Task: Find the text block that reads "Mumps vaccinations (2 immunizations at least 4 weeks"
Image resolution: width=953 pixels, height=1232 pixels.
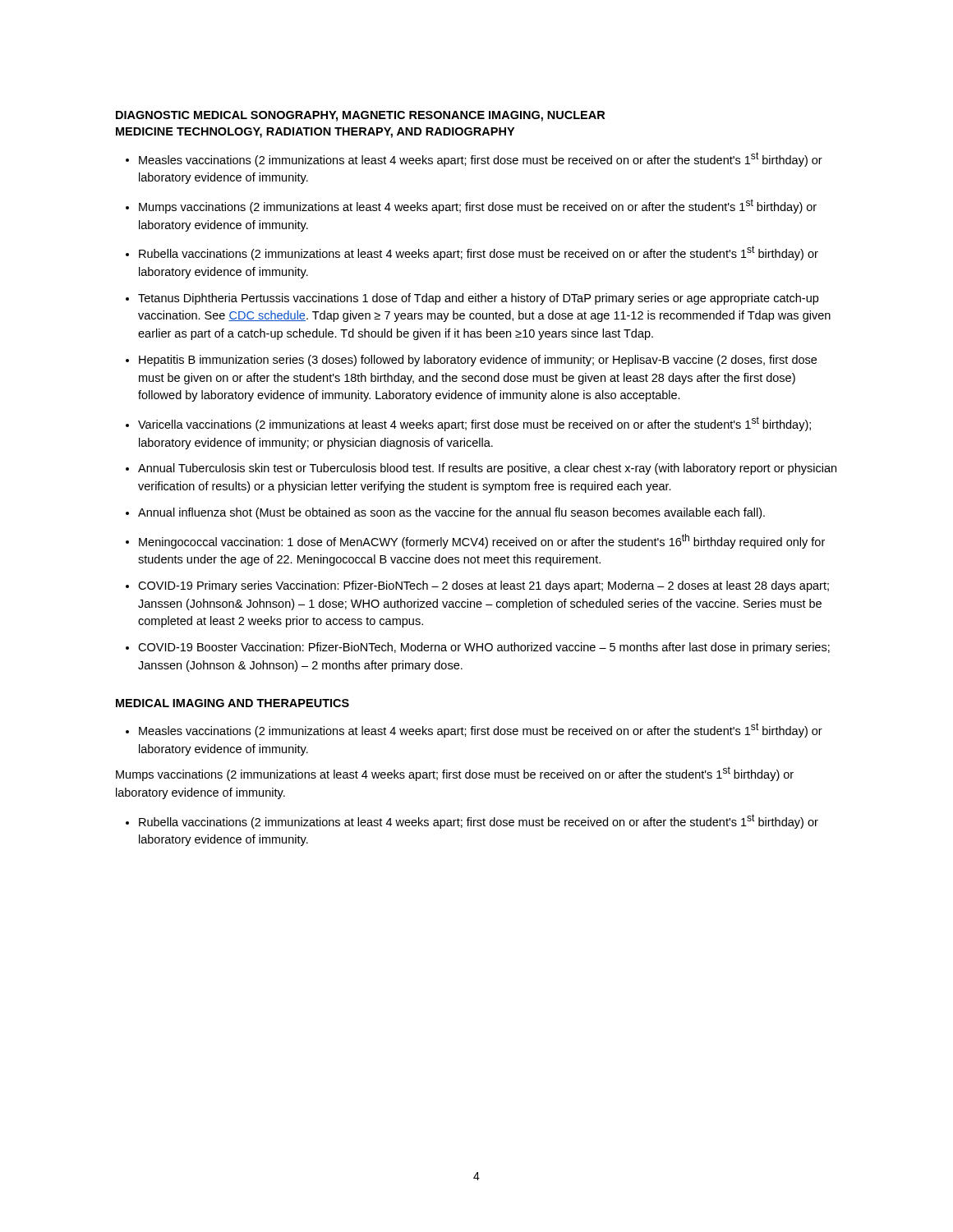Action: pos(454,782)
